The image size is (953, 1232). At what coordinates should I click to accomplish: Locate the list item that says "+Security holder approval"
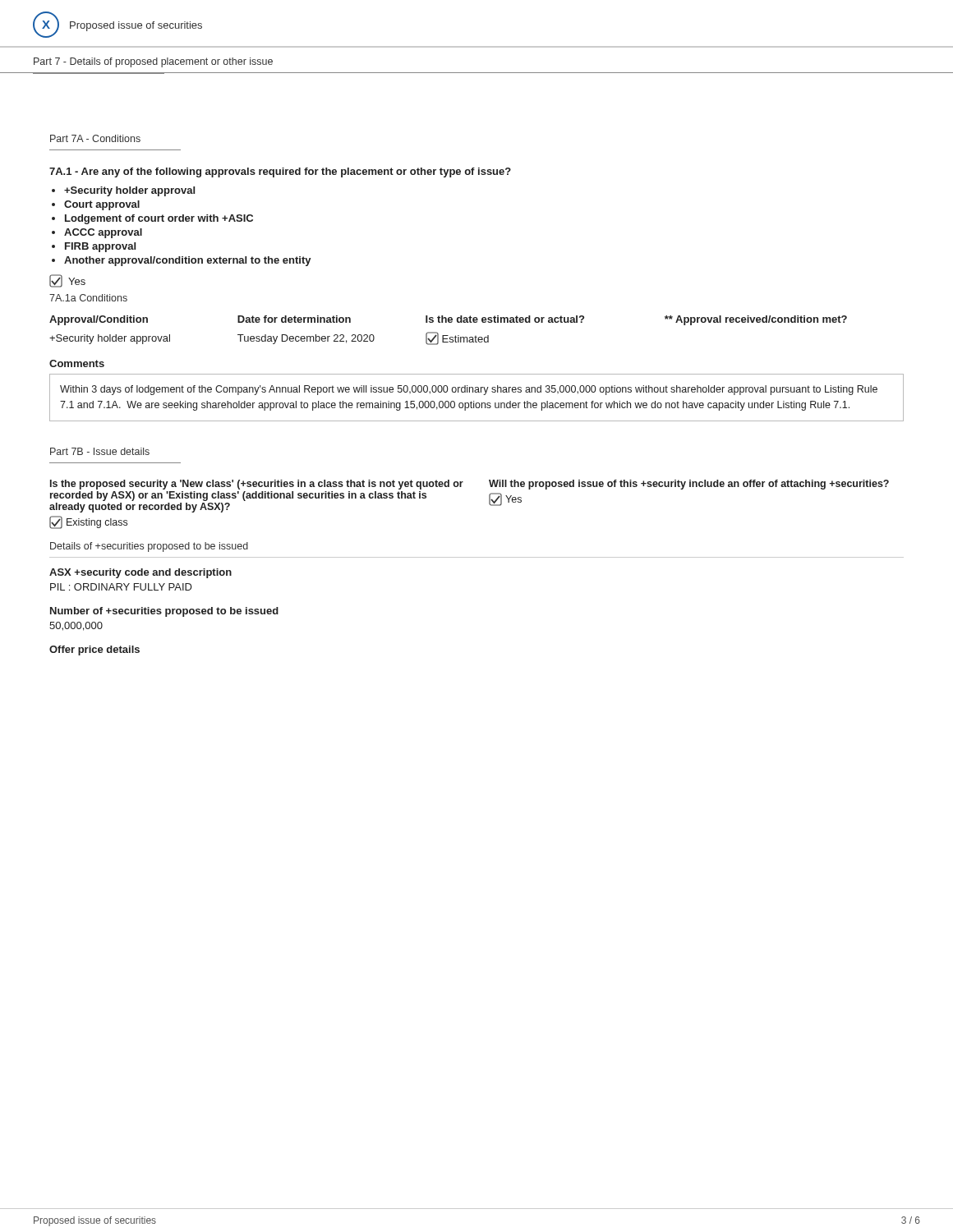click(130, 190)
